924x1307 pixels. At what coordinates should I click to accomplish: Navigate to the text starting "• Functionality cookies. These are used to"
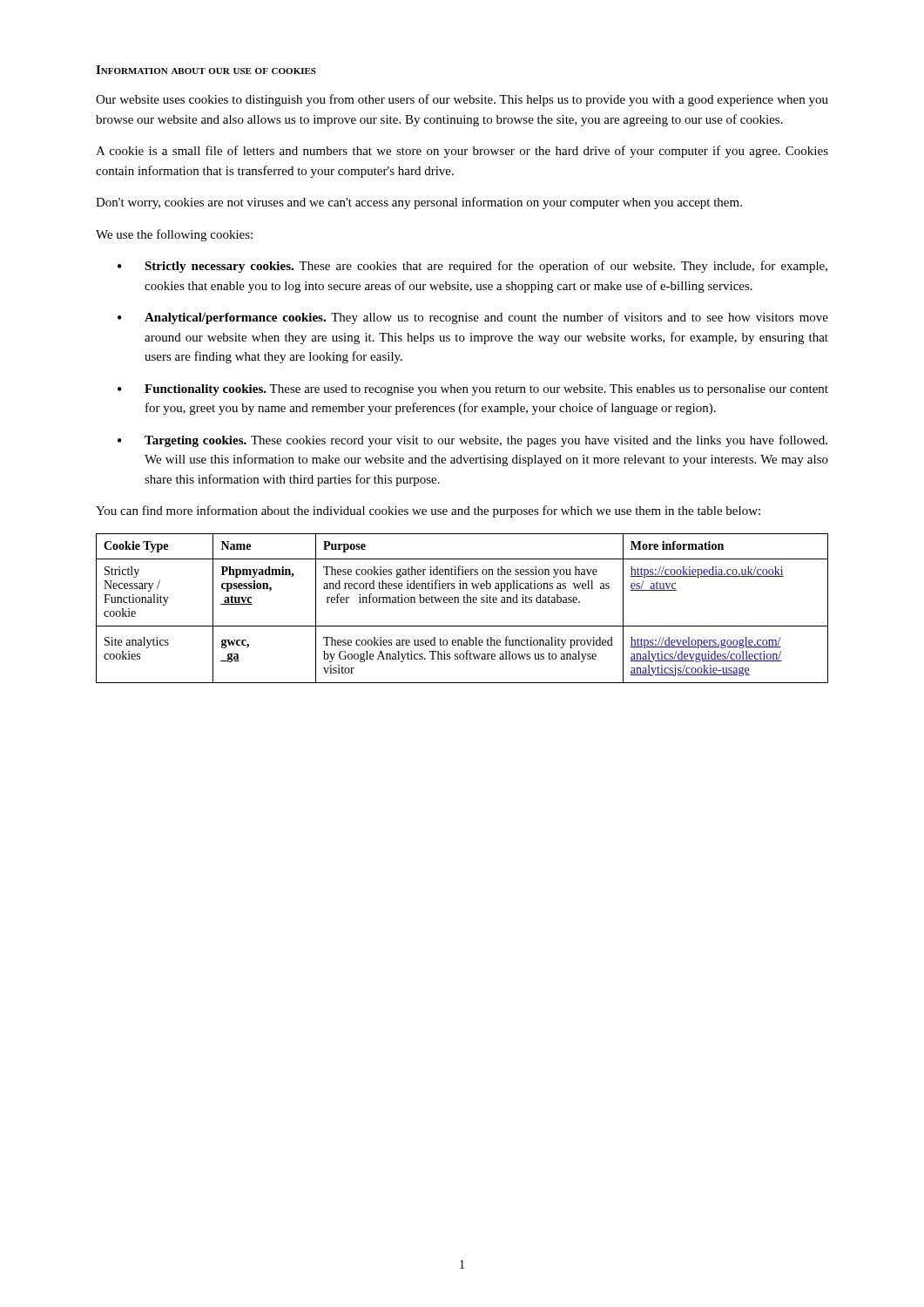[472, 398]
